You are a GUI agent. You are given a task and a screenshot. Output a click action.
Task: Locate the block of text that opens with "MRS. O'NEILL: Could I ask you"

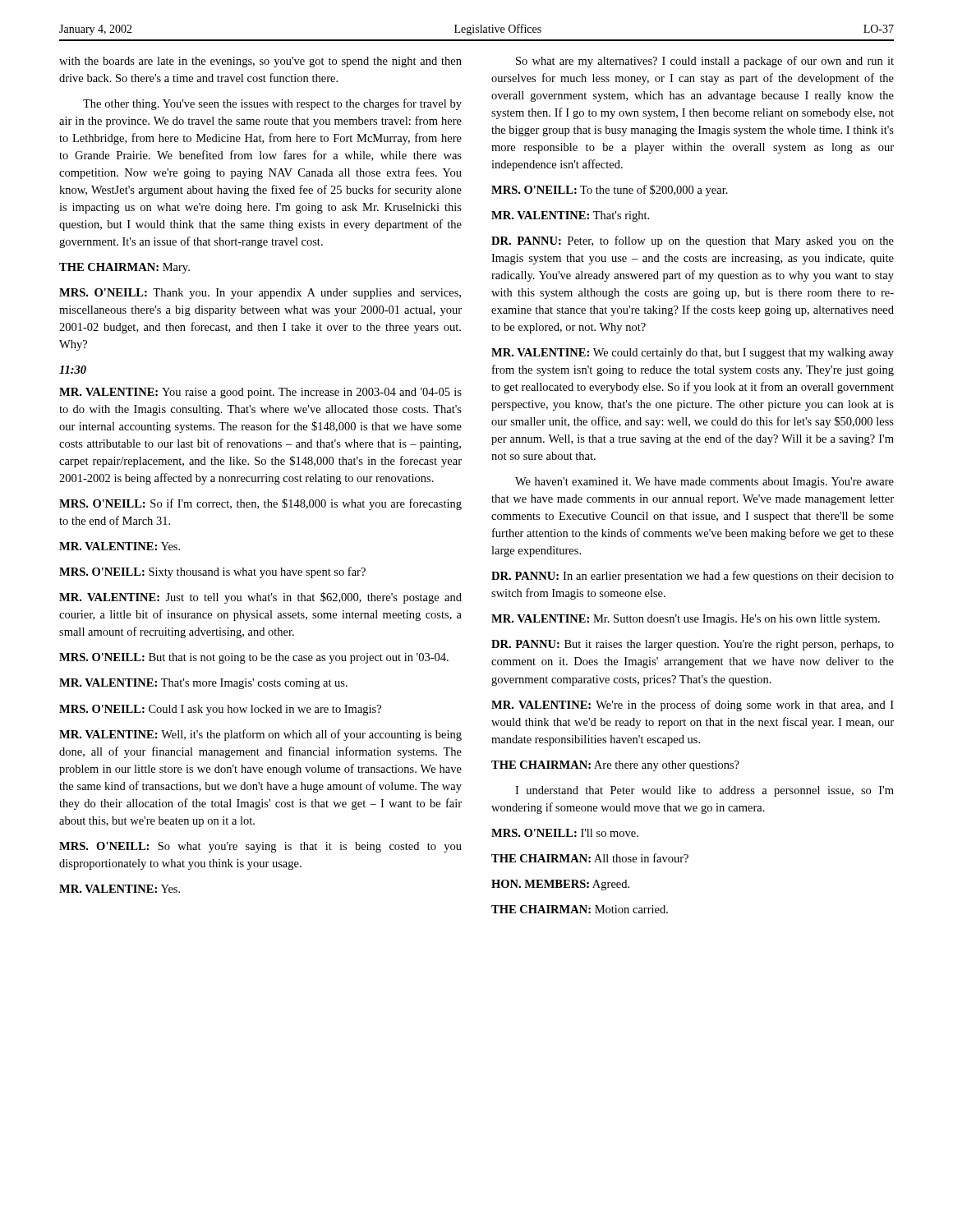260,709
